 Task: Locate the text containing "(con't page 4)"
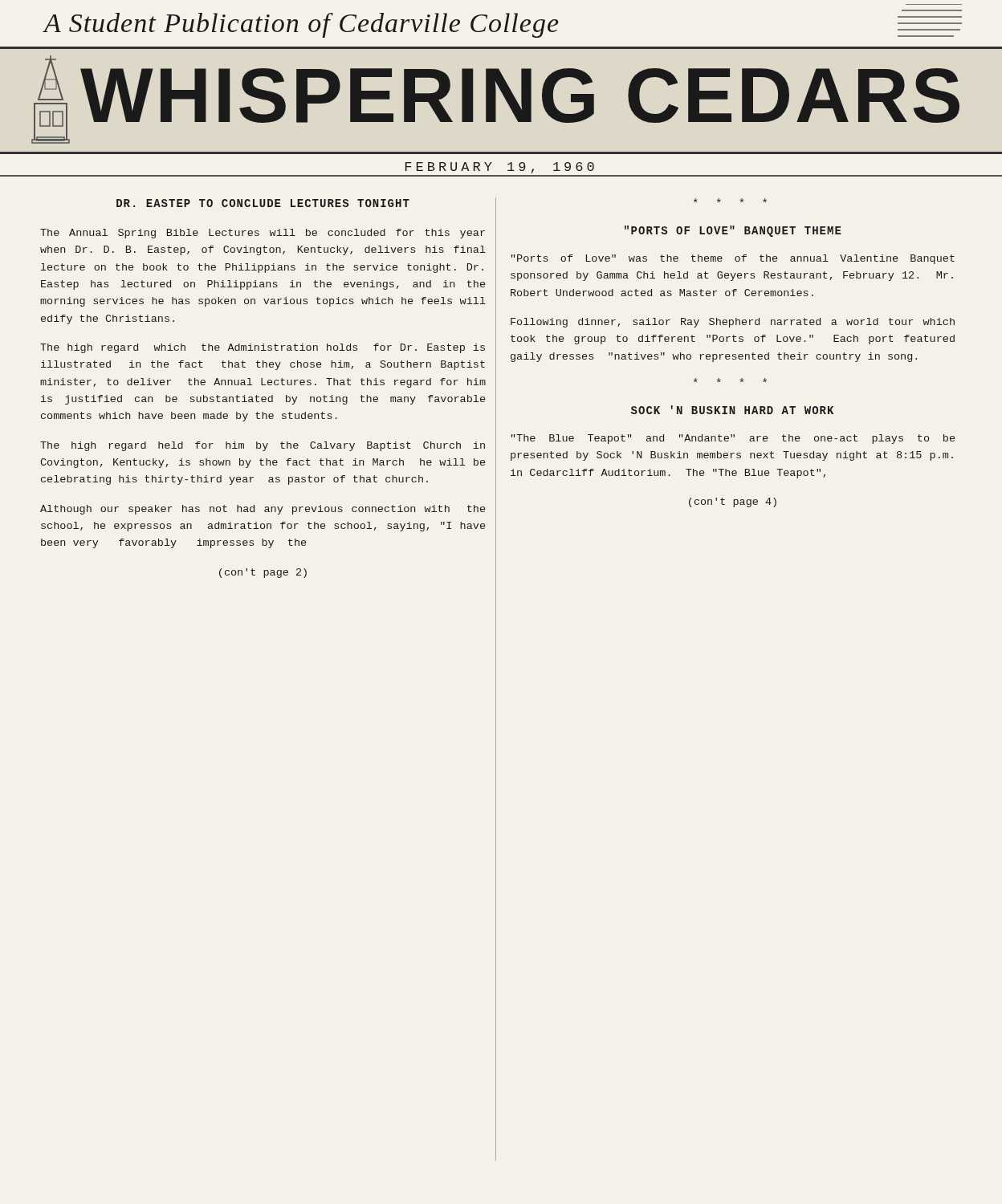click(x=733, y=502)
